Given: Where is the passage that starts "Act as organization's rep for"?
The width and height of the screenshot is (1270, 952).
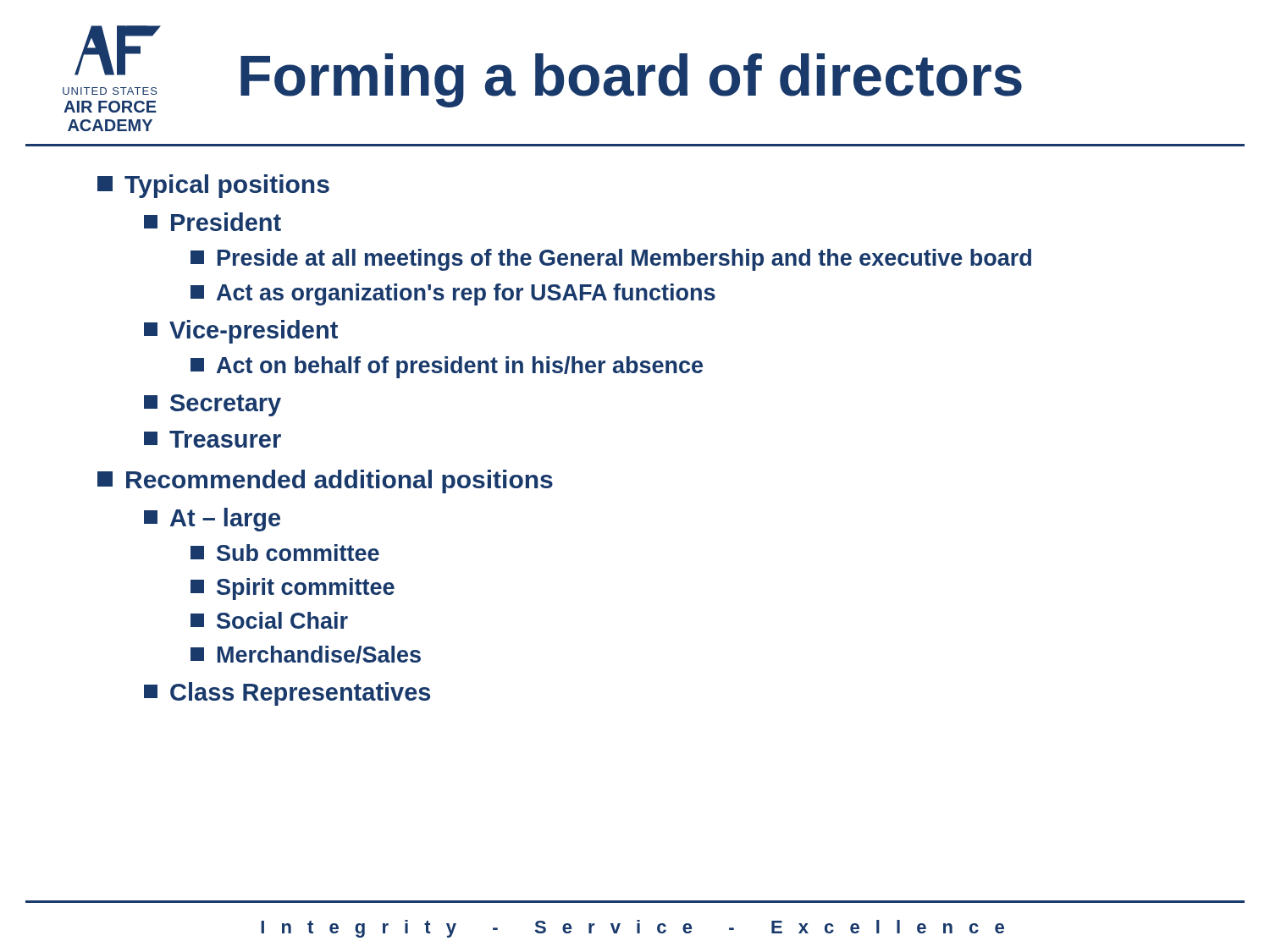Looking at the screenshot, I should click(x=705, y=293).
